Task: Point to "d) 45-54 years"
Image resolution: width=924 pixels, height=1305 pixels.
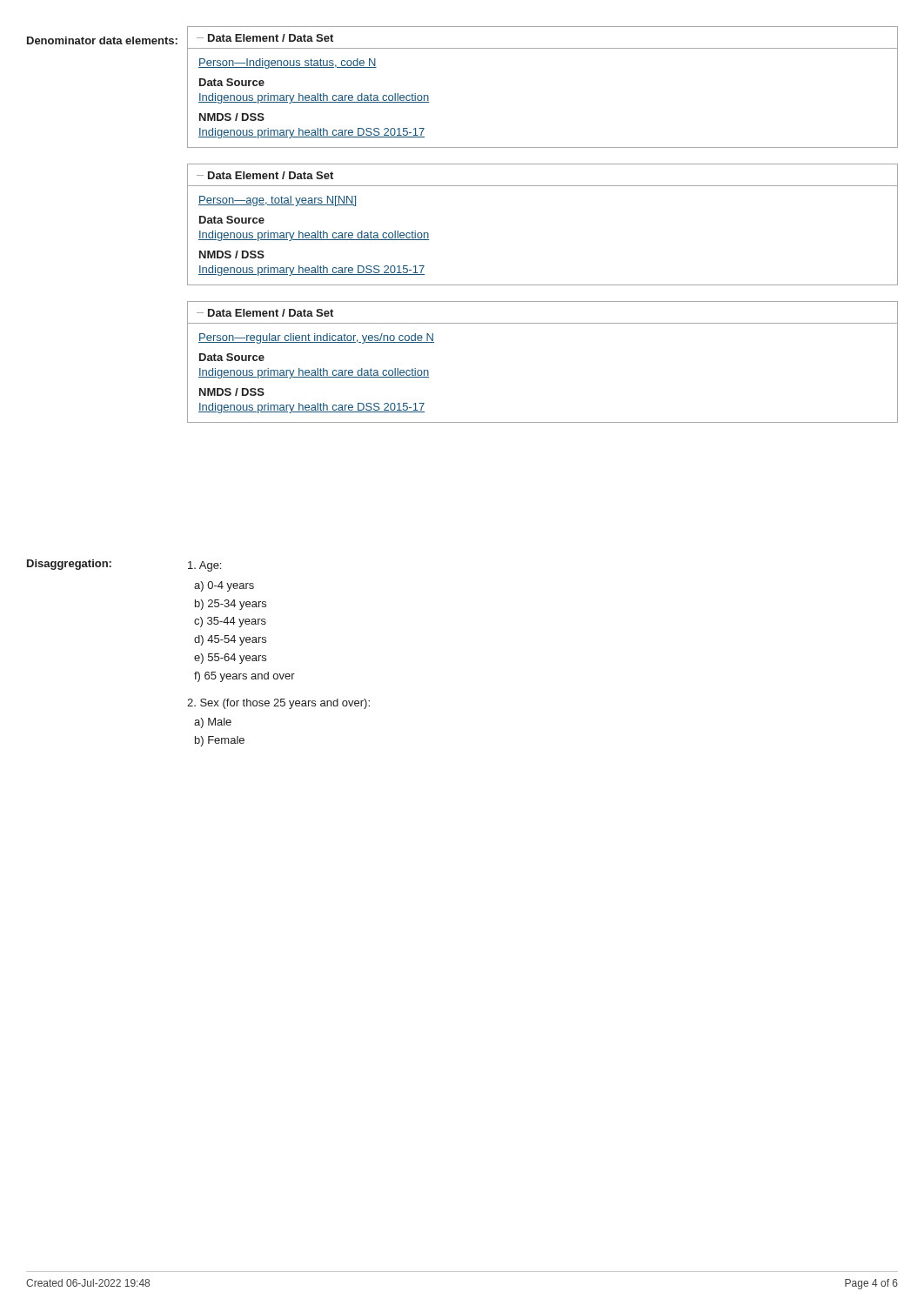Action: click(230, 639)
